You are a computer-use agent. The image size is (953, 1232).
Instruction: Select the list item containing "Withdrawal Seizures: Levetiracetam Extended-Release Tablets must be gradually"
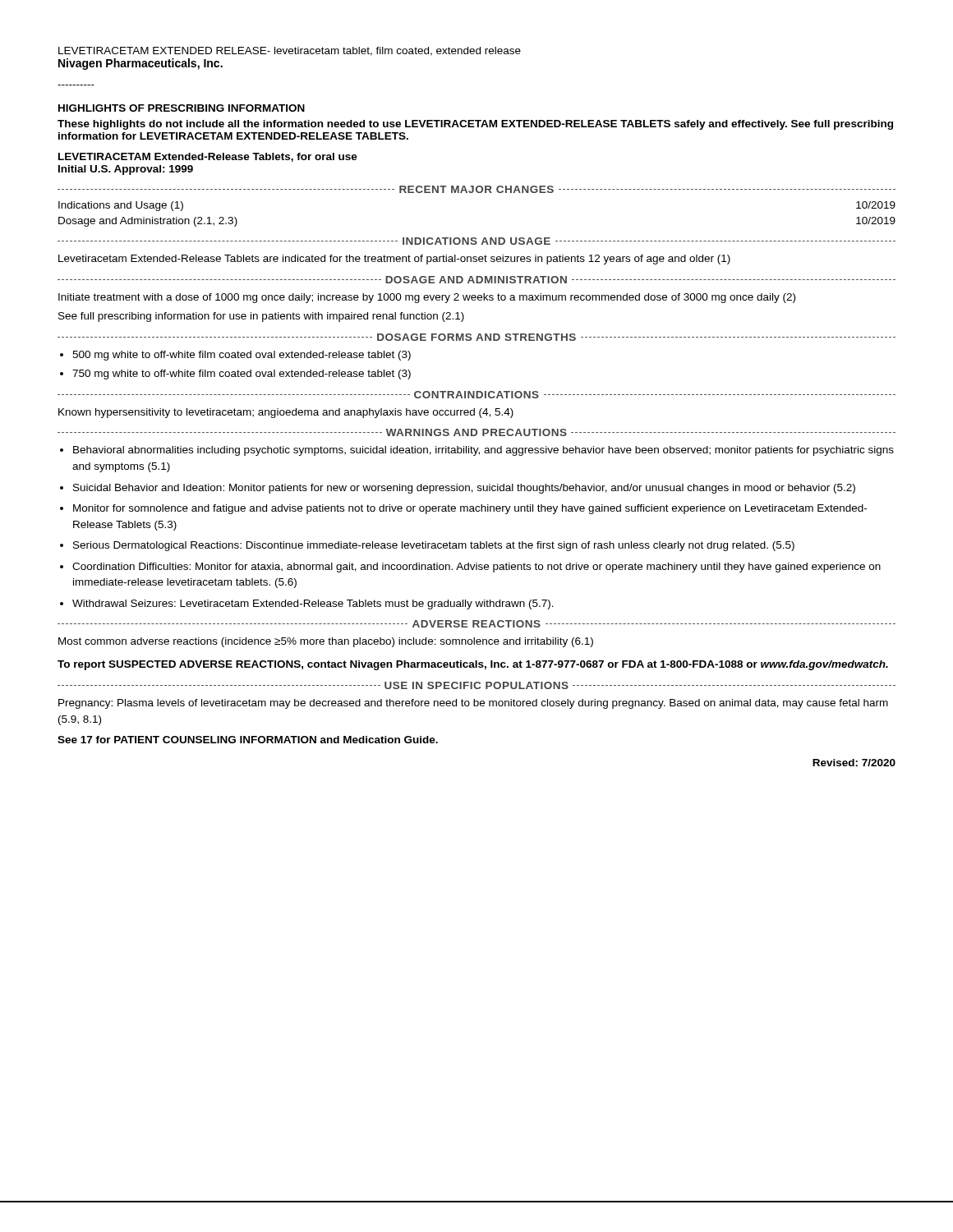[x=313, y=603]
